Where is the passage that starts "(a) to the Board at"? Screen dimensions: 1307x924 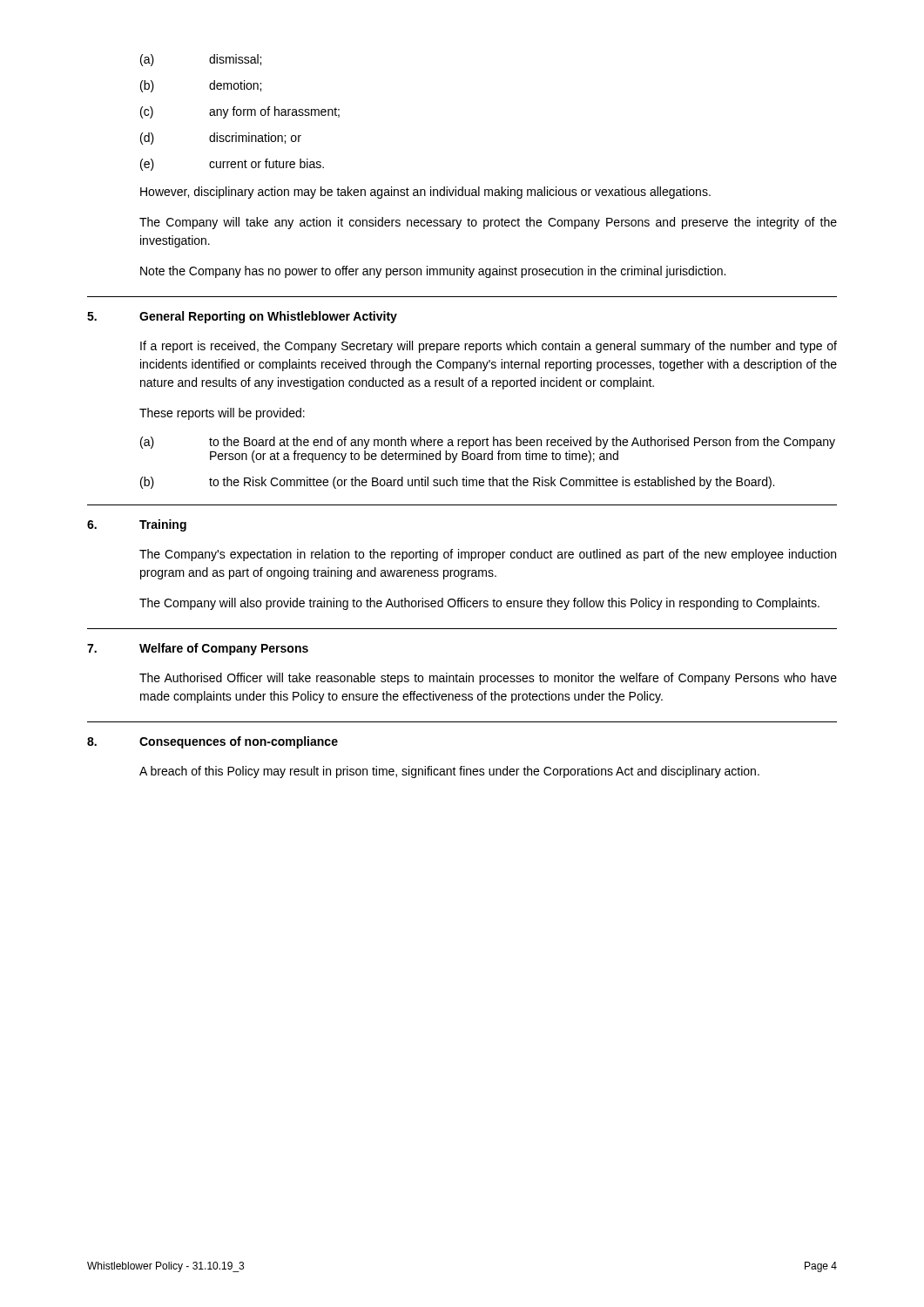(x=488, y=449)
